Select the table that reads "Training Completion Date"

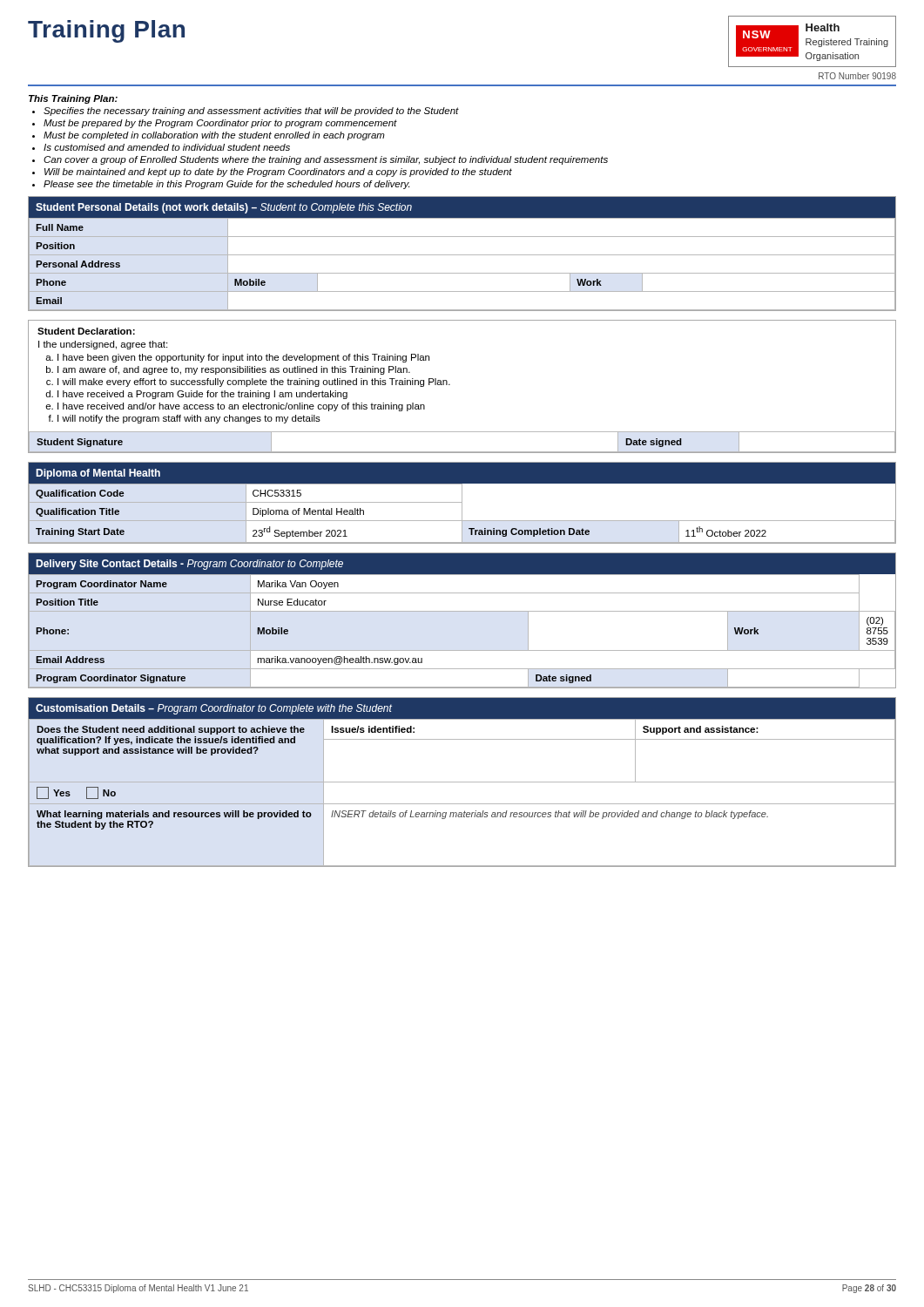coord(462,503)
